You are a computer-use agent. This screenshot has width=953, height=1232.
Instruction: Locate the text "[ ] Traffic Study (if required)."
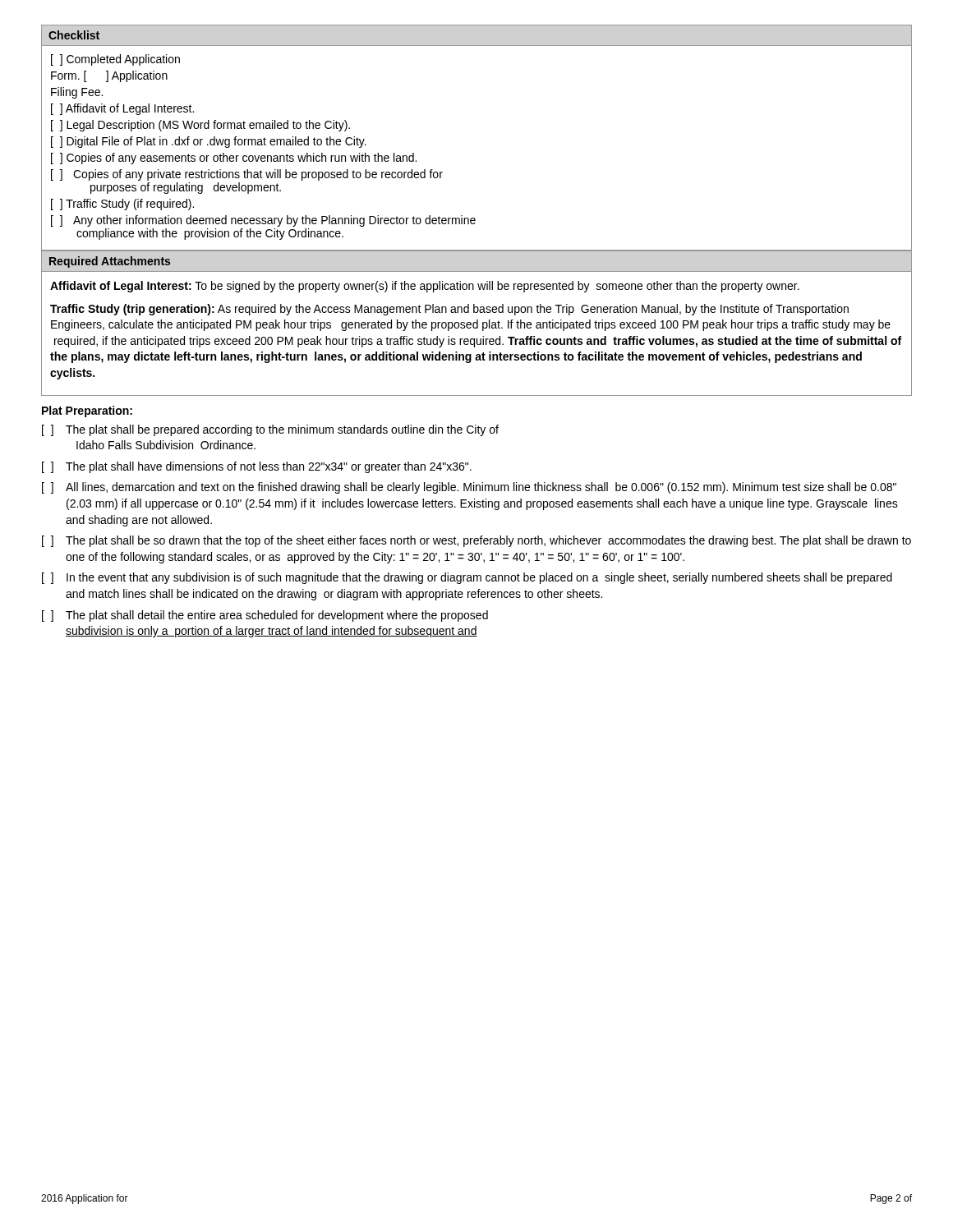pyautogui.click(x=123, y=204)
